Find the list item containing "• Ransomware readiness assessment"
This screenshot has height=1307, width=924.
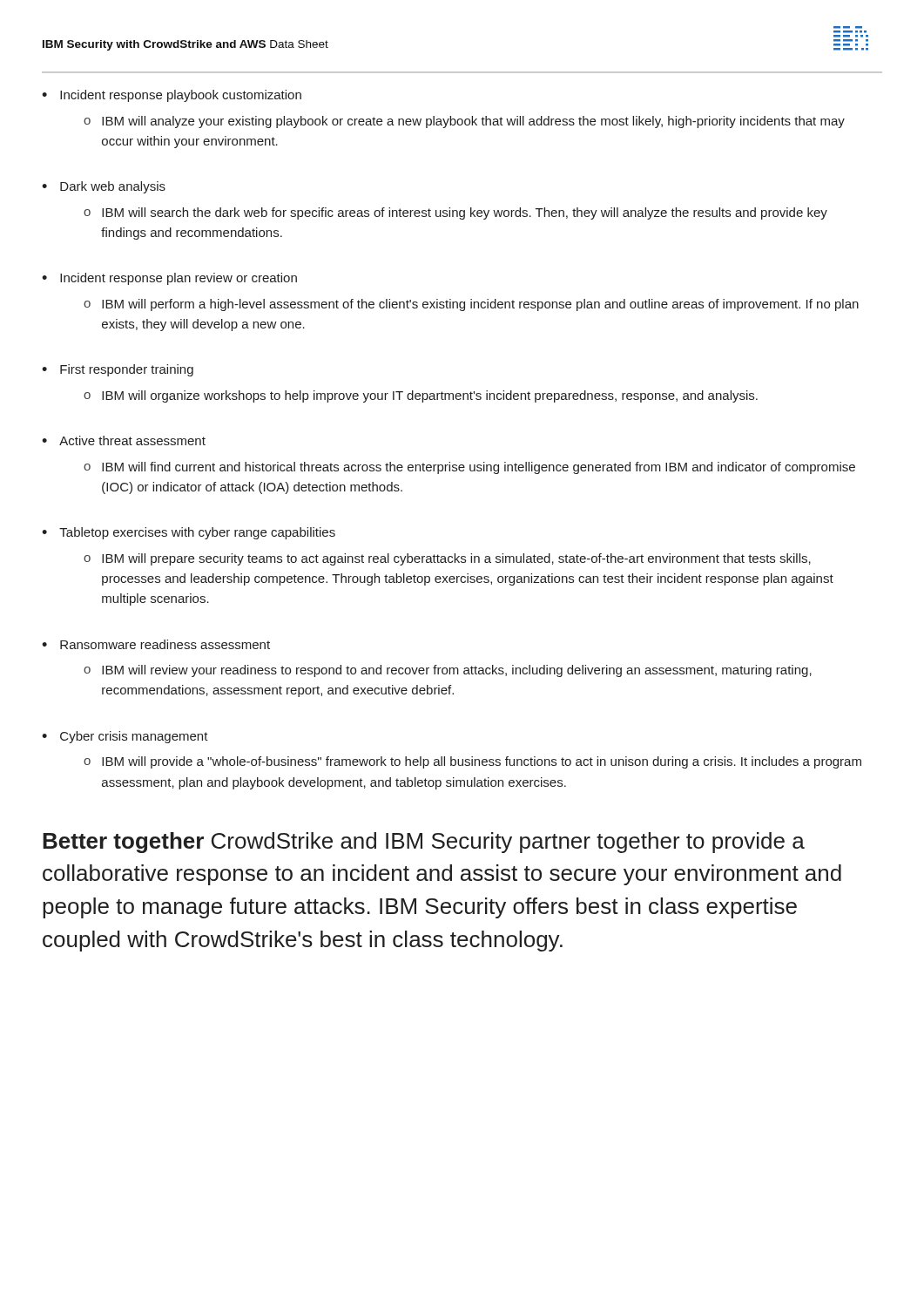[156, 645]
